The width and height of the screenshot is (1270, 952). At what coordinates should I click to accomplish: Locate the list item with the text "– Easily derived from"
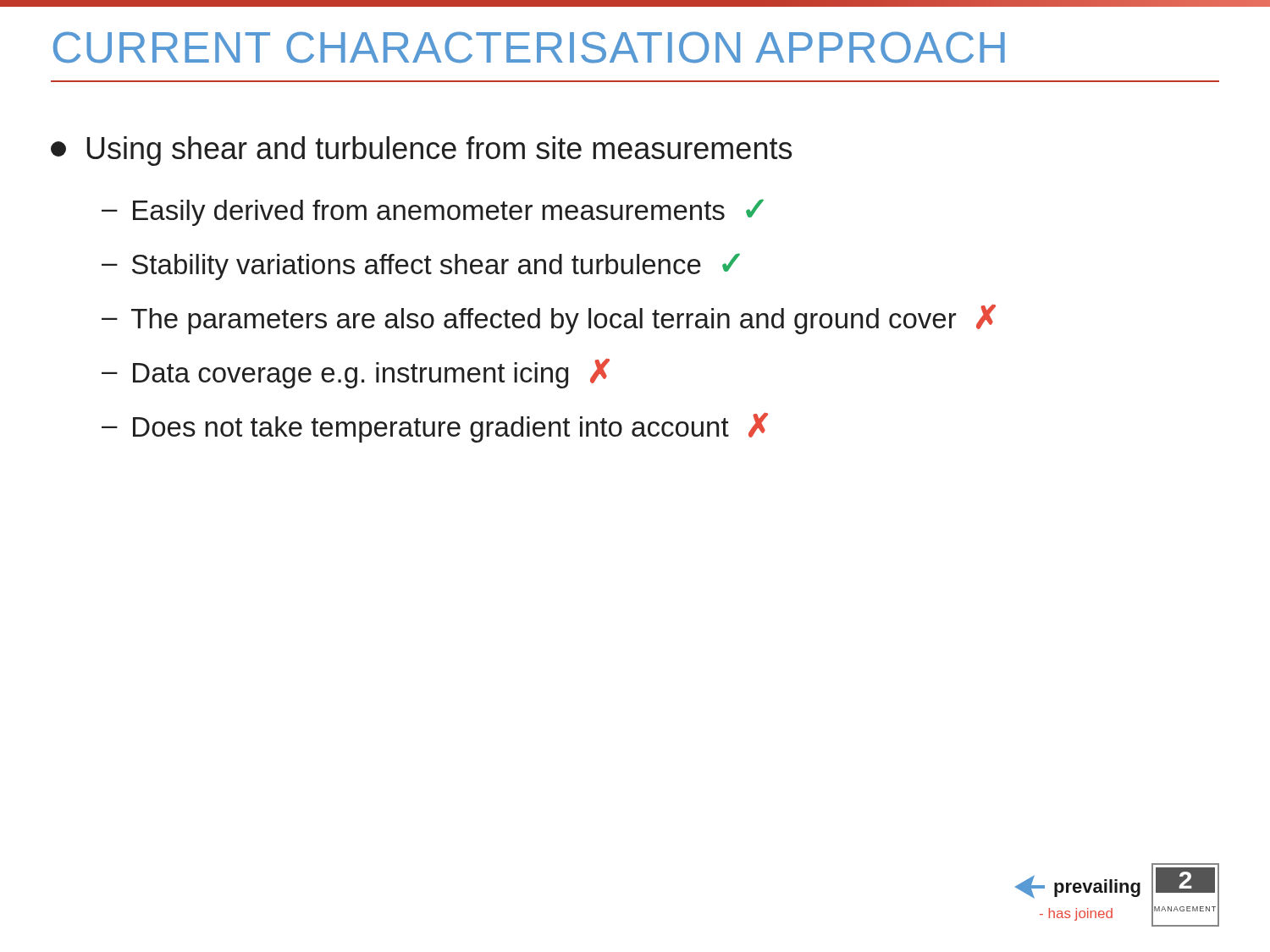[x=652, y=209]
